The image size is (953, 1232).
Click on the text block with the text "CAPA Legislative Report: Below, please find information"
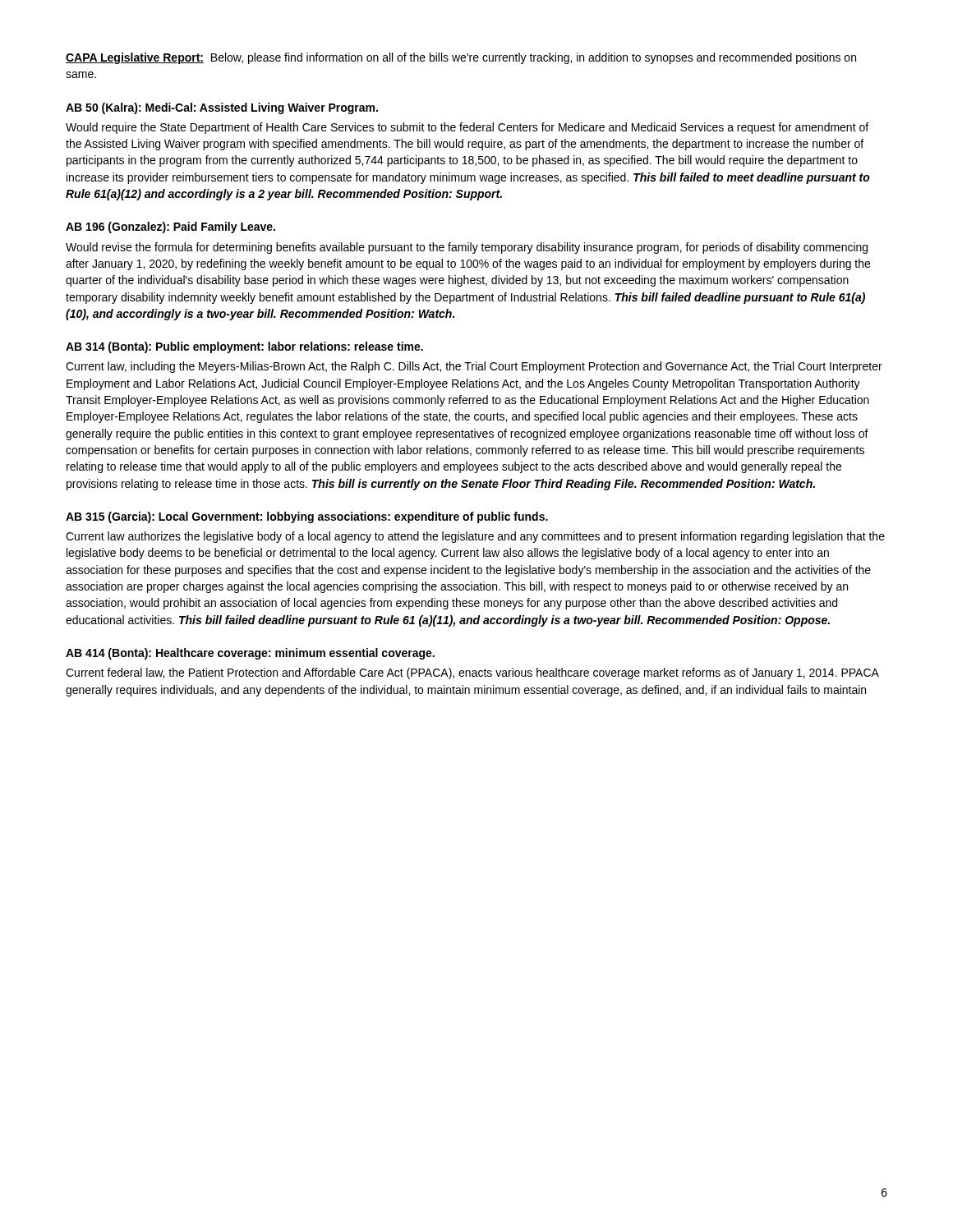pyautogui.click(x=461, y=66)
